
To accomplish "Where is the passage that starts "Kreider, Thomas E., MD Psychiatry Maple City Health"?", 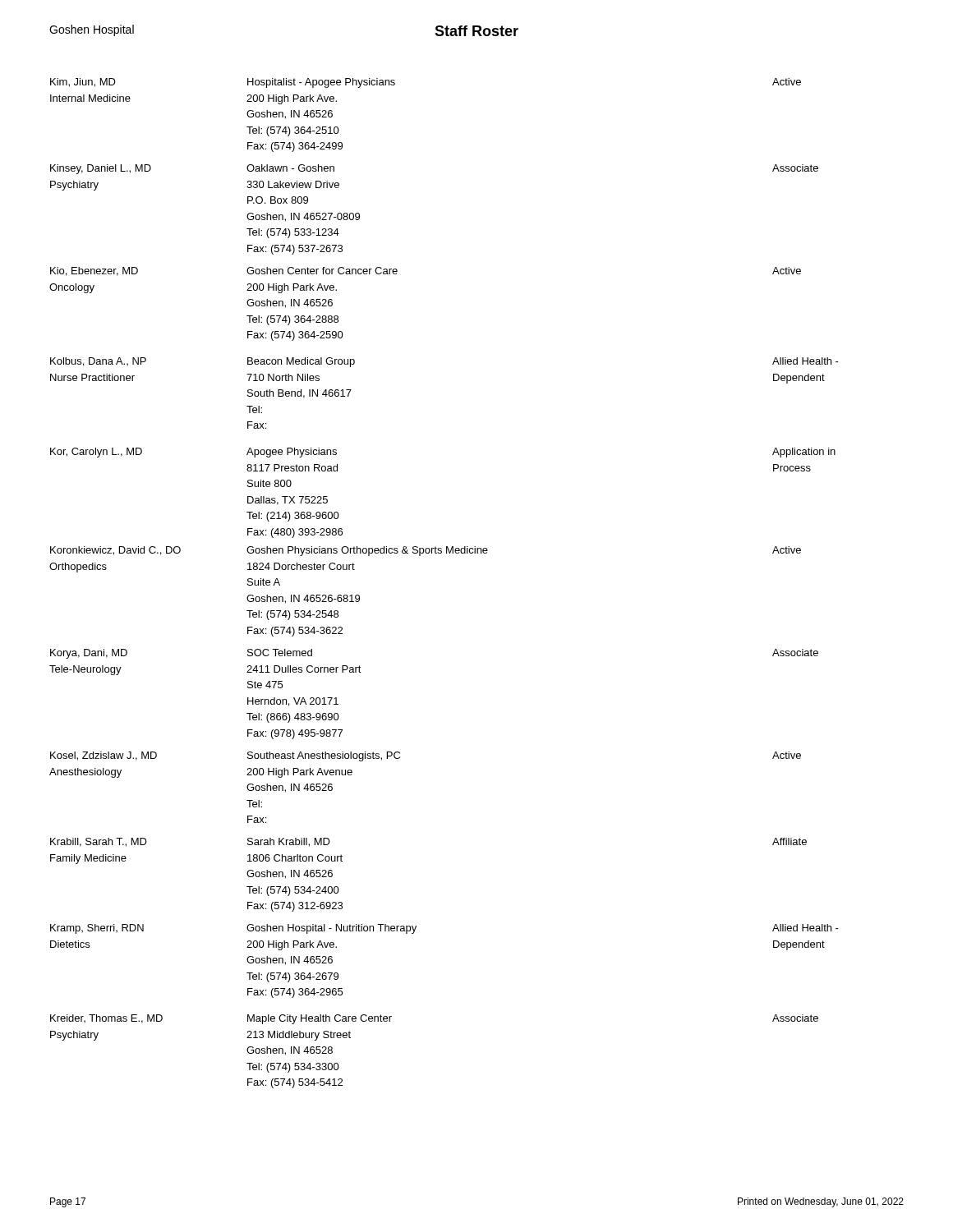I will 106,1019.
